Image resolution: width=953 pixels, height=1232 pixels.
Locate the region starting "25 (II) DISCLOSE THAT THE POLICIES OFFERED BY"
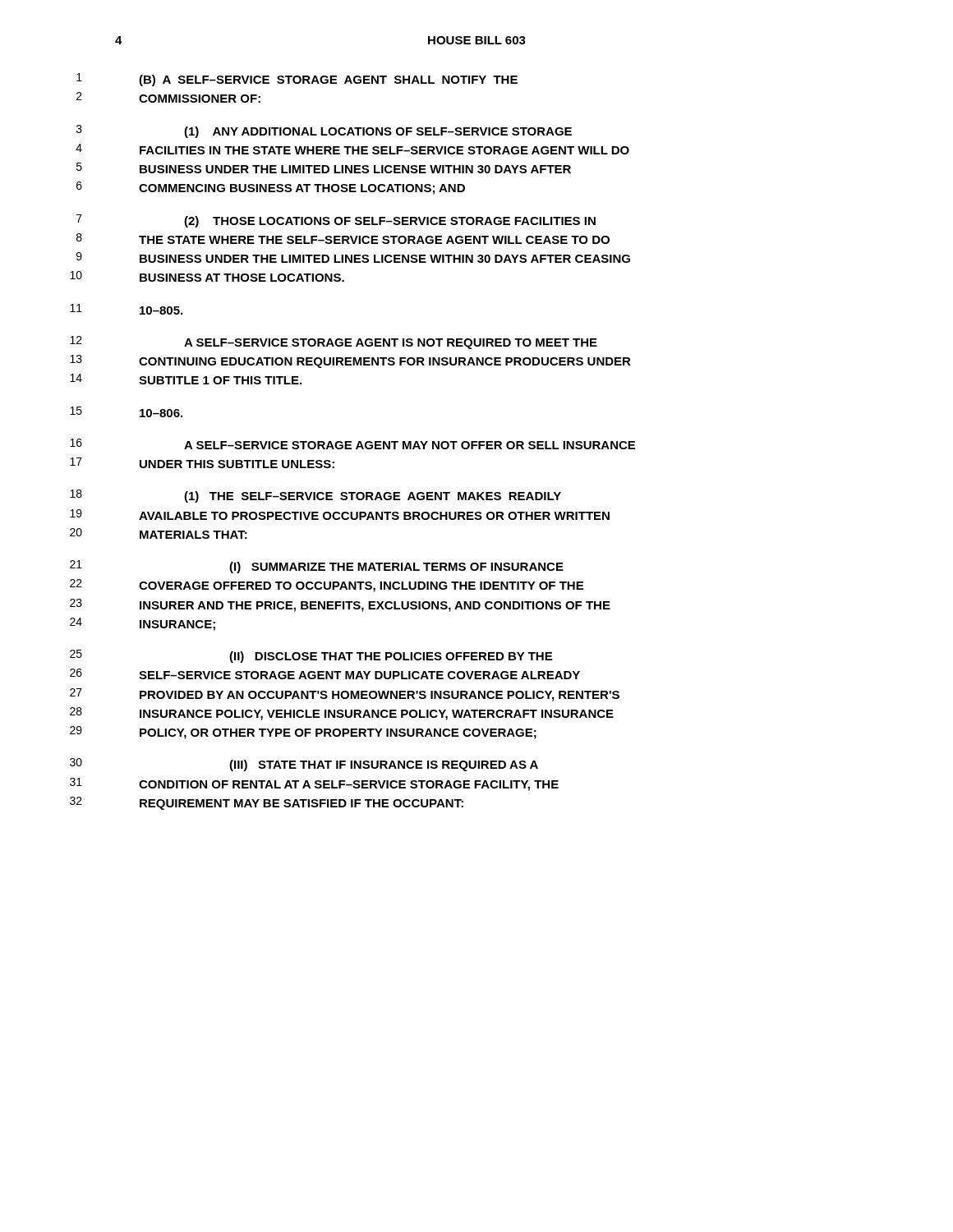coord(499,694)
